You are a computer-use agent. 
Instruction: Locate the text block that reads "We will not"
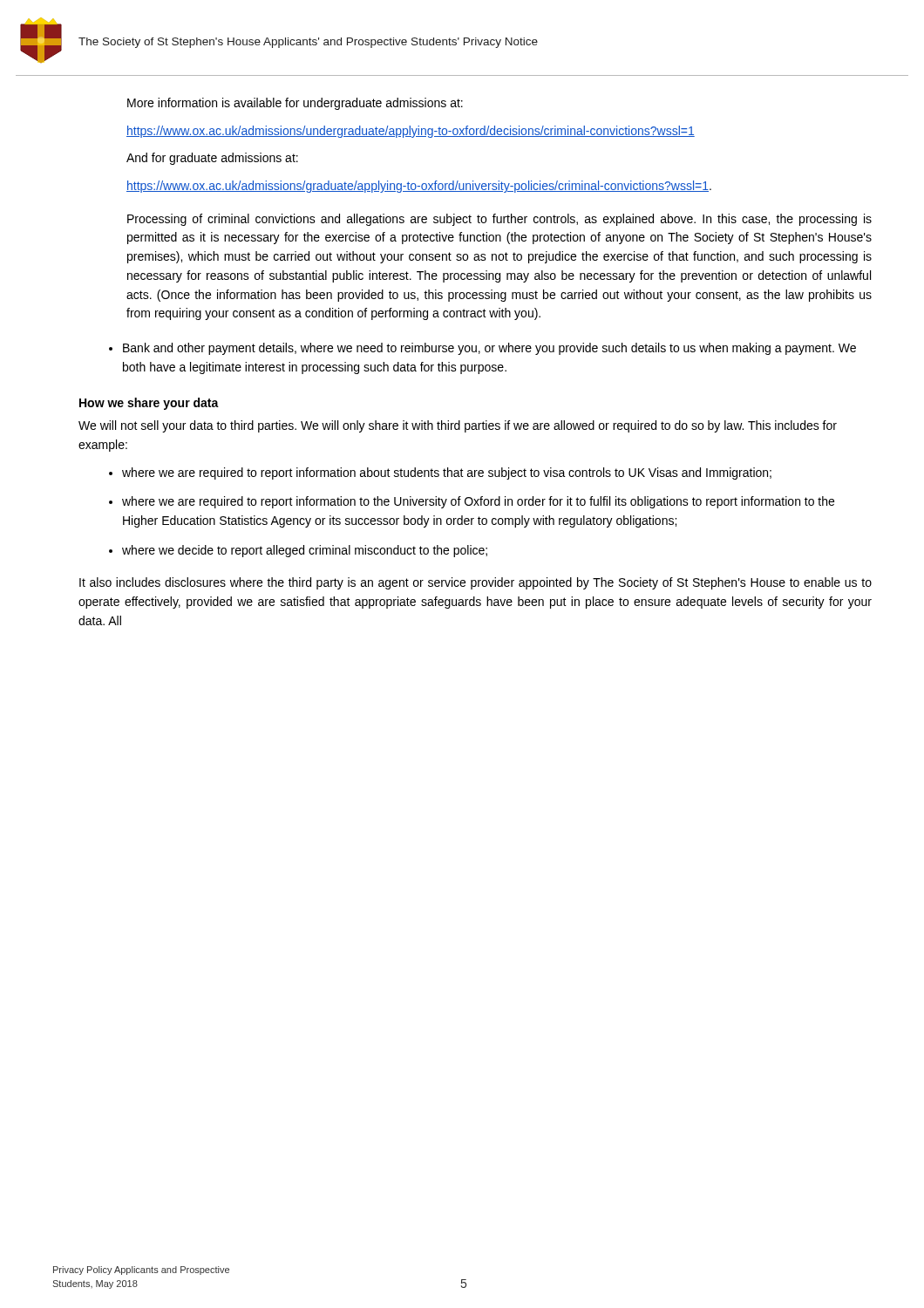(x=475, y=436)
